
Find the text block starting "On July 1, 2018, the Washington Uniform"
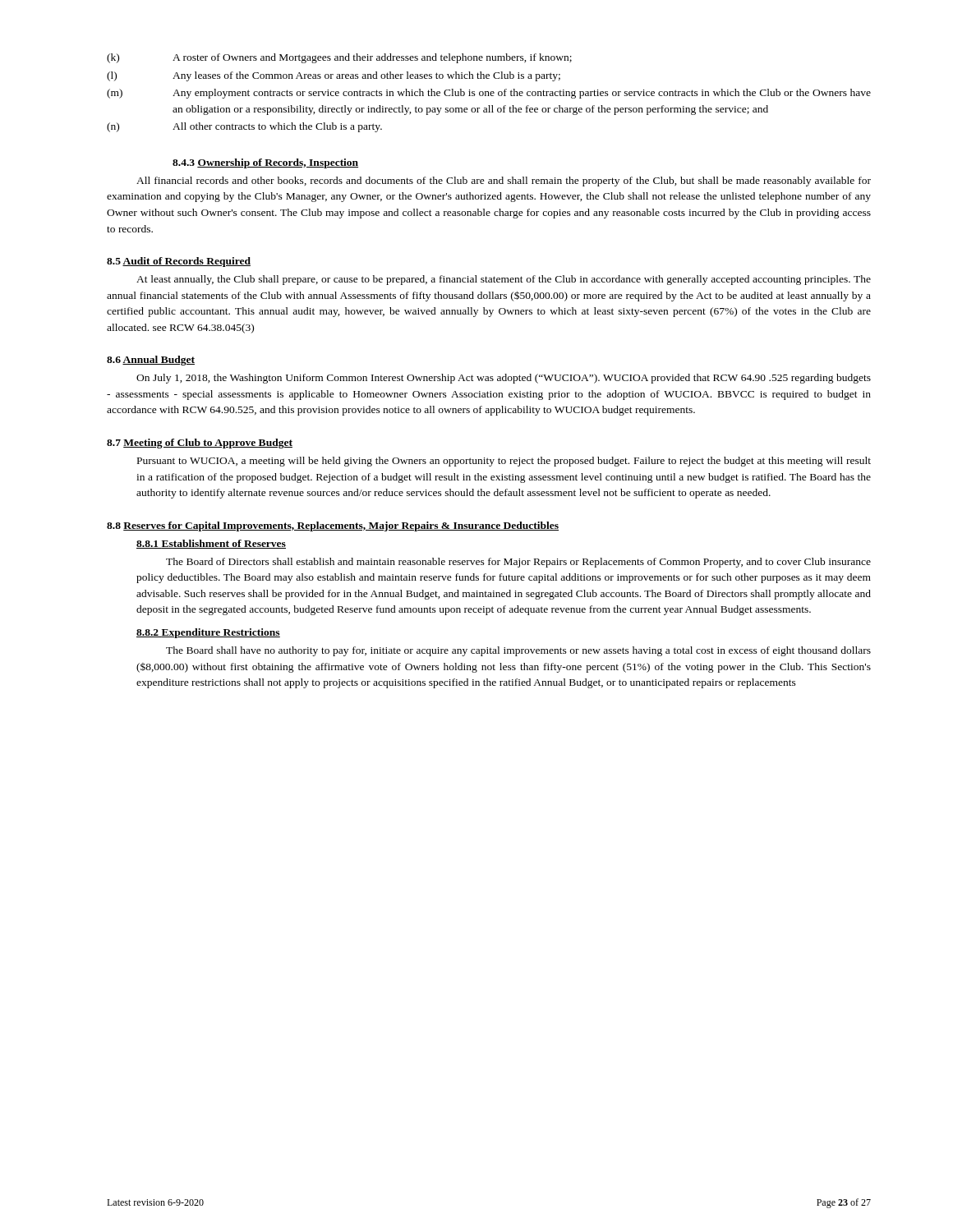pyautogui.click(x=489, y=394)
